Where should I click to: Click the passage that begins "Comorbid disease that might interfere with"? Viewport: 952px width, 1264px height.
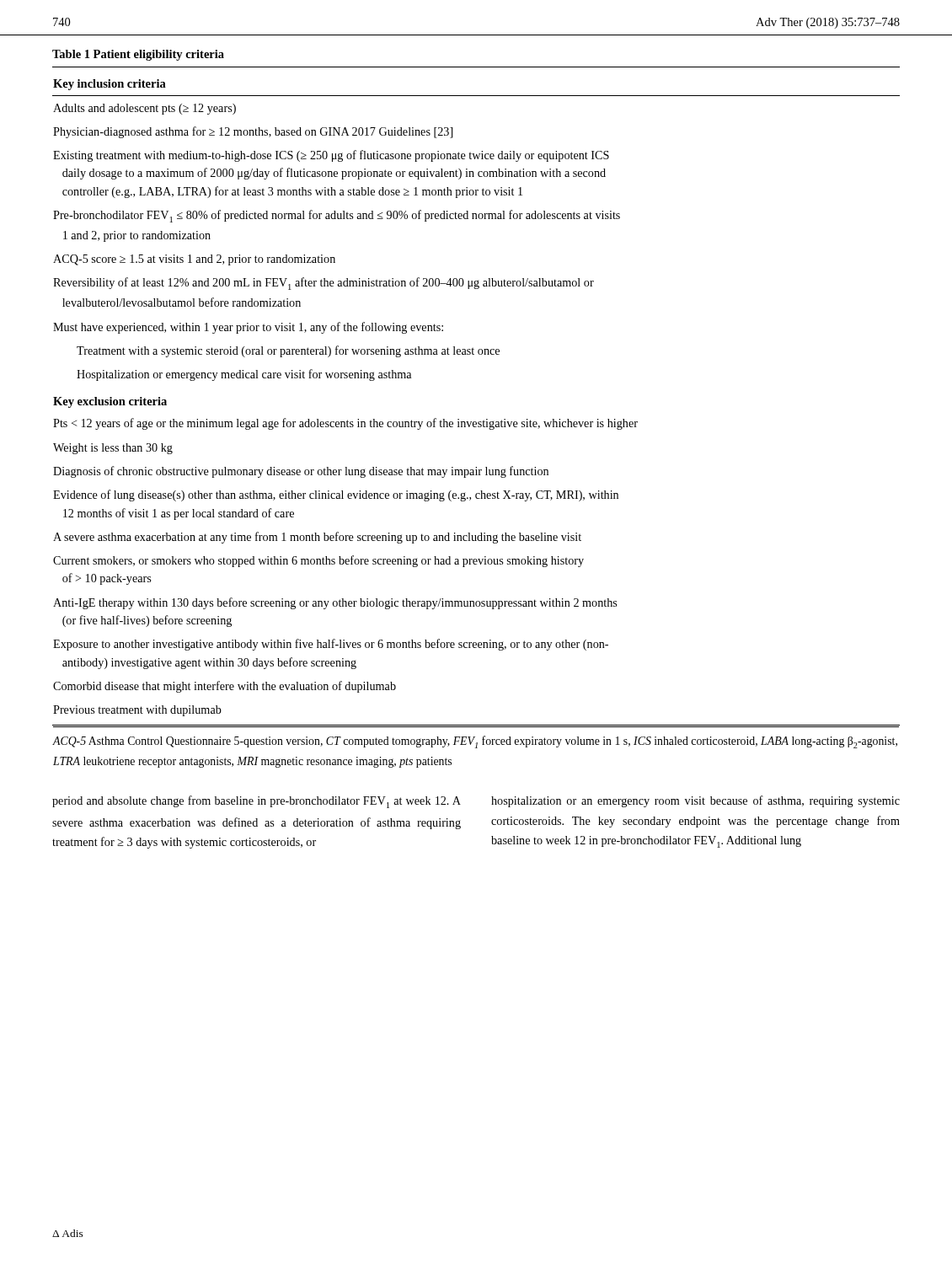tap(225, 686)
